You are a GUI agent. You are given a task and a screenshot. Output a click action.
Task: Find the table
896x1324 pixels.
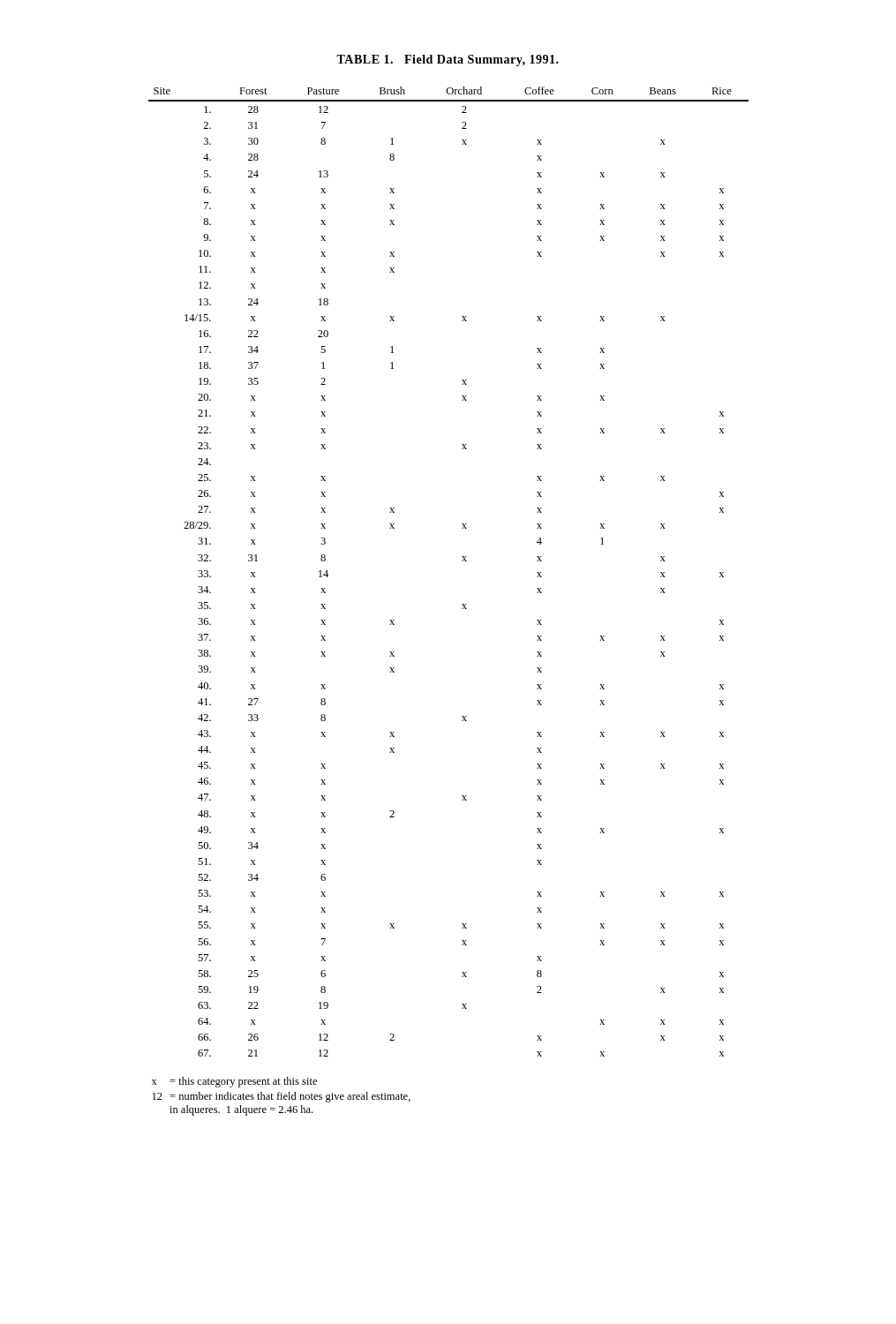pos(448,572)
